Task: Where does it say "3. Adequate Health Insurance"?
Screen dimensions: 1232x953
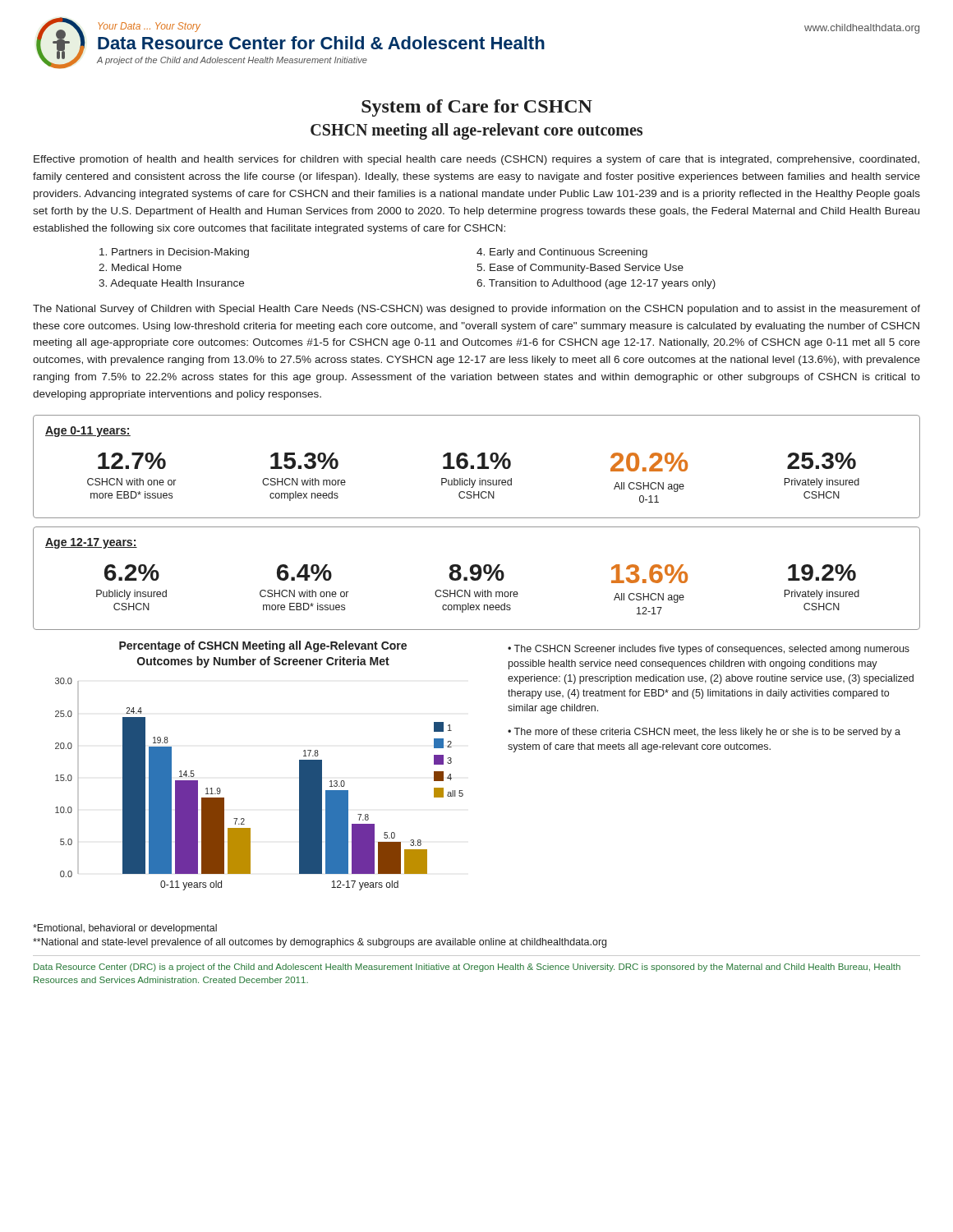Action: click(172, 283)
